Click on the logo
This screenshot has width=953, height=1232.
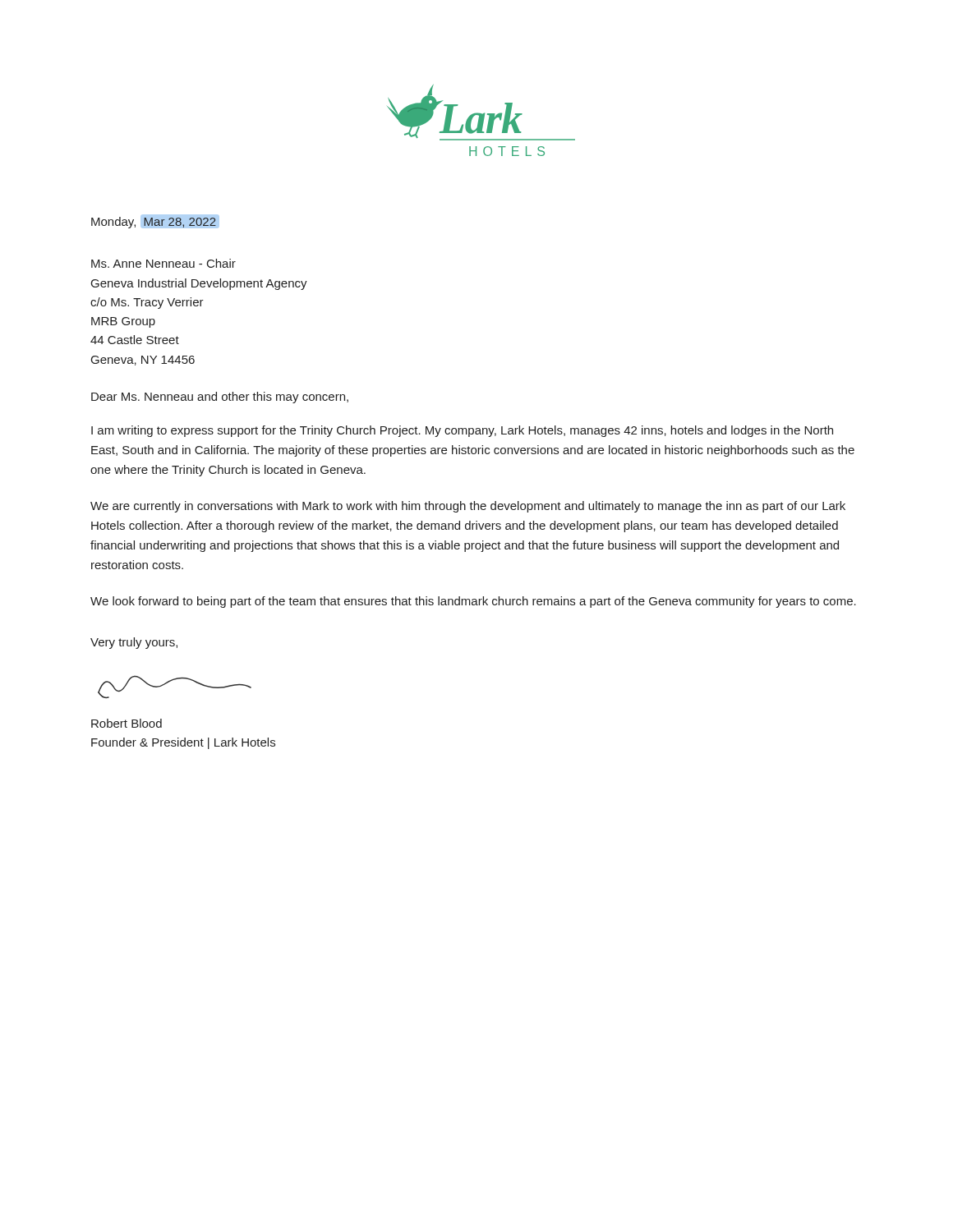[476, 123]
